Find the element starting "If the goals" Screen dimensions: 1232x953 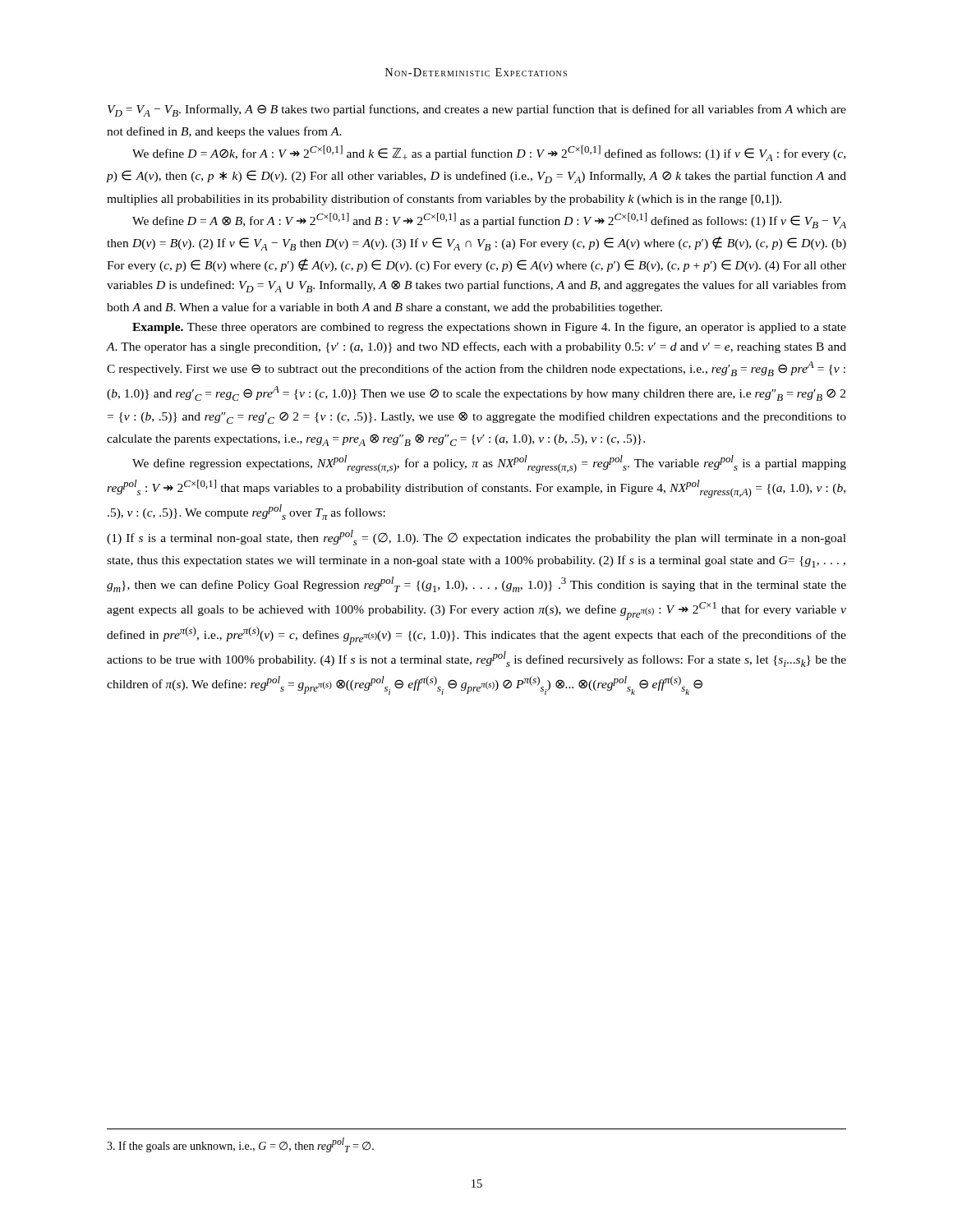pyautogui.click(x=241, y=1146)
